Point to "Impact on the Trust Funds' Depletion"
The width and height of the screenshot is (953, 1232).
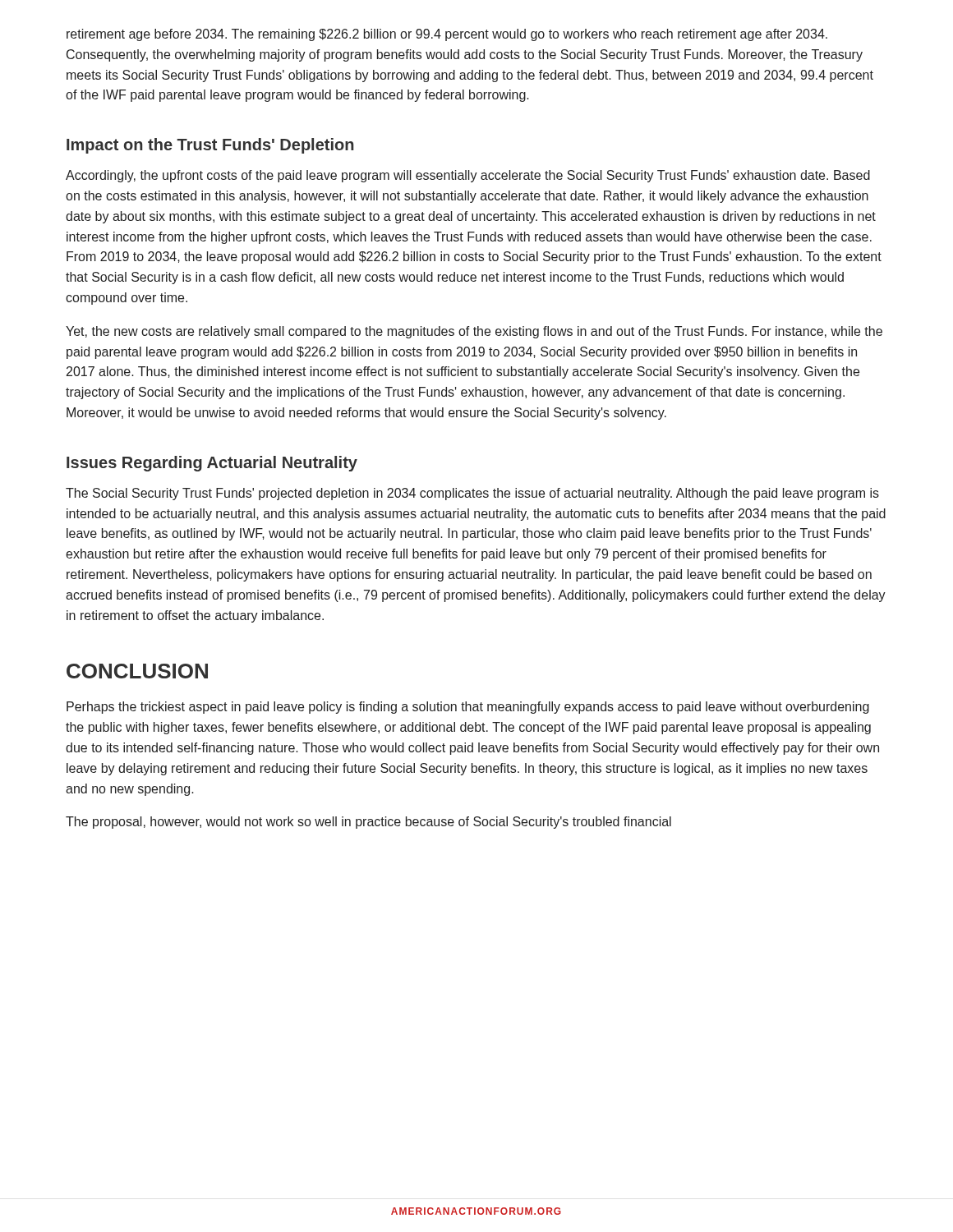click(x=210, y=145)
